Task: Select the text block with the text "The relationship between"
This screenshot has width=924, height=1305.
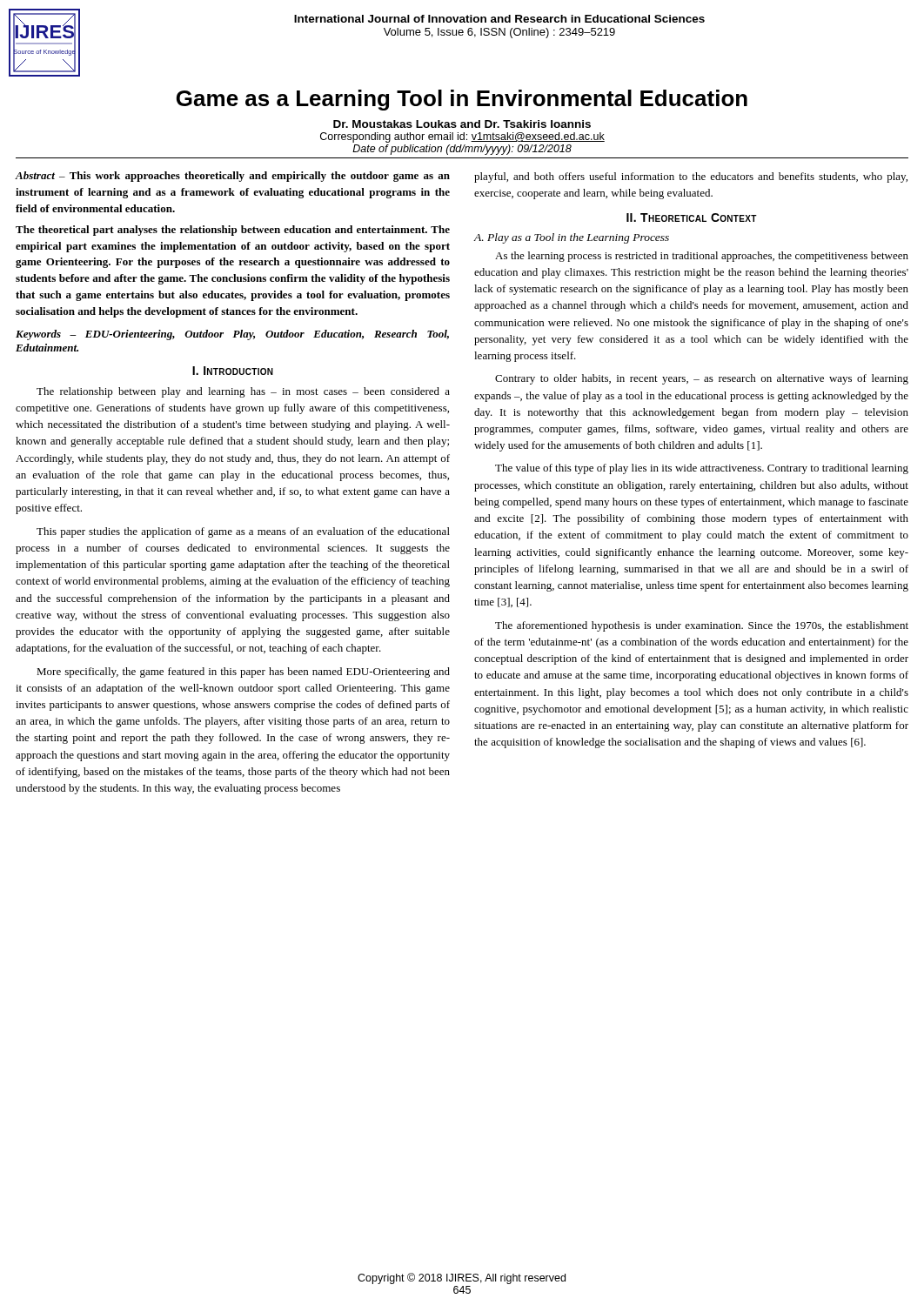Action: point(233,590)
